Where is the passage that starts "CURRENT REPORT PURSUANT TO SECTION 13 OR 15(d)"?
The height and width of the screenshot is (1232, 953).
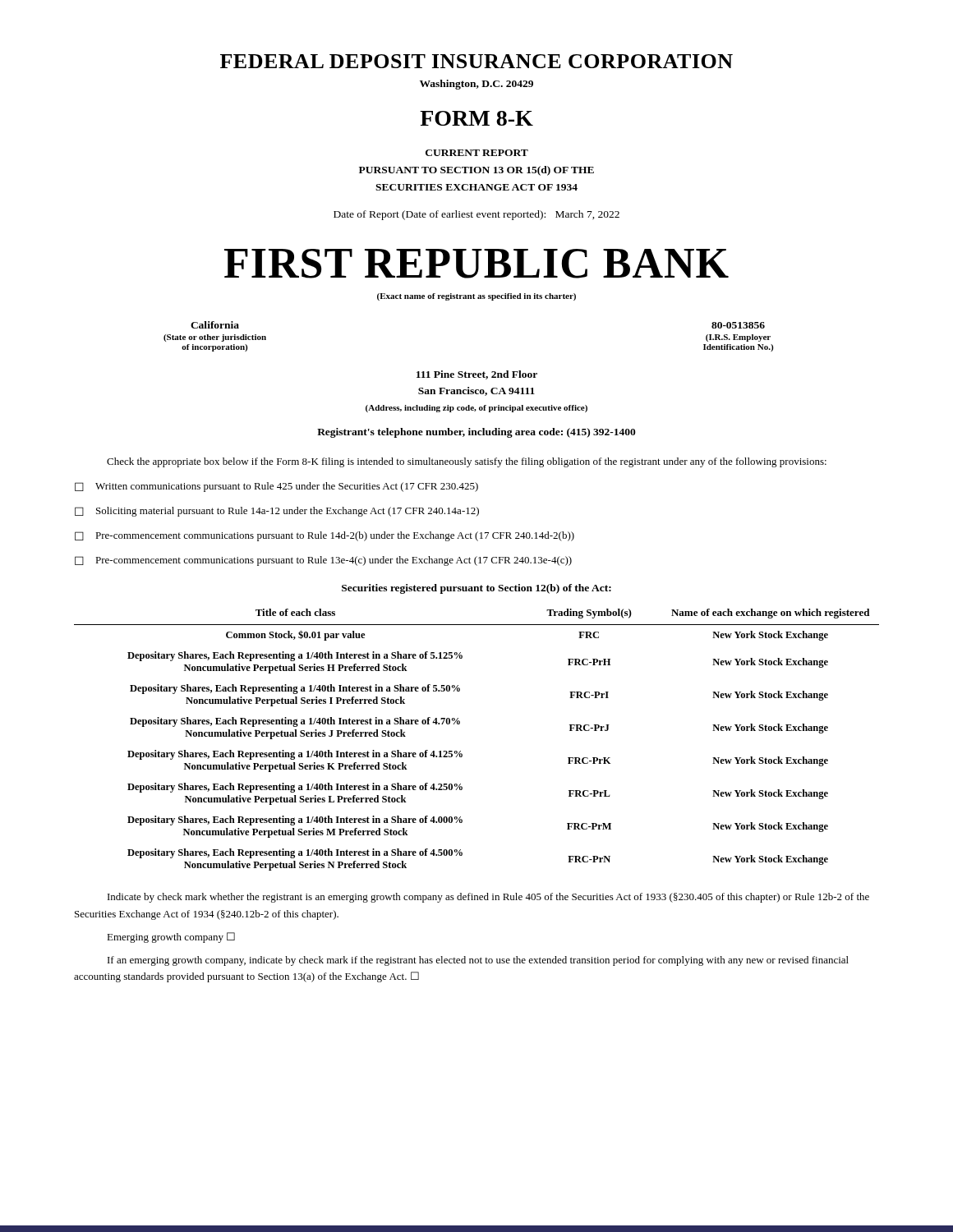(x=476, y=170)
